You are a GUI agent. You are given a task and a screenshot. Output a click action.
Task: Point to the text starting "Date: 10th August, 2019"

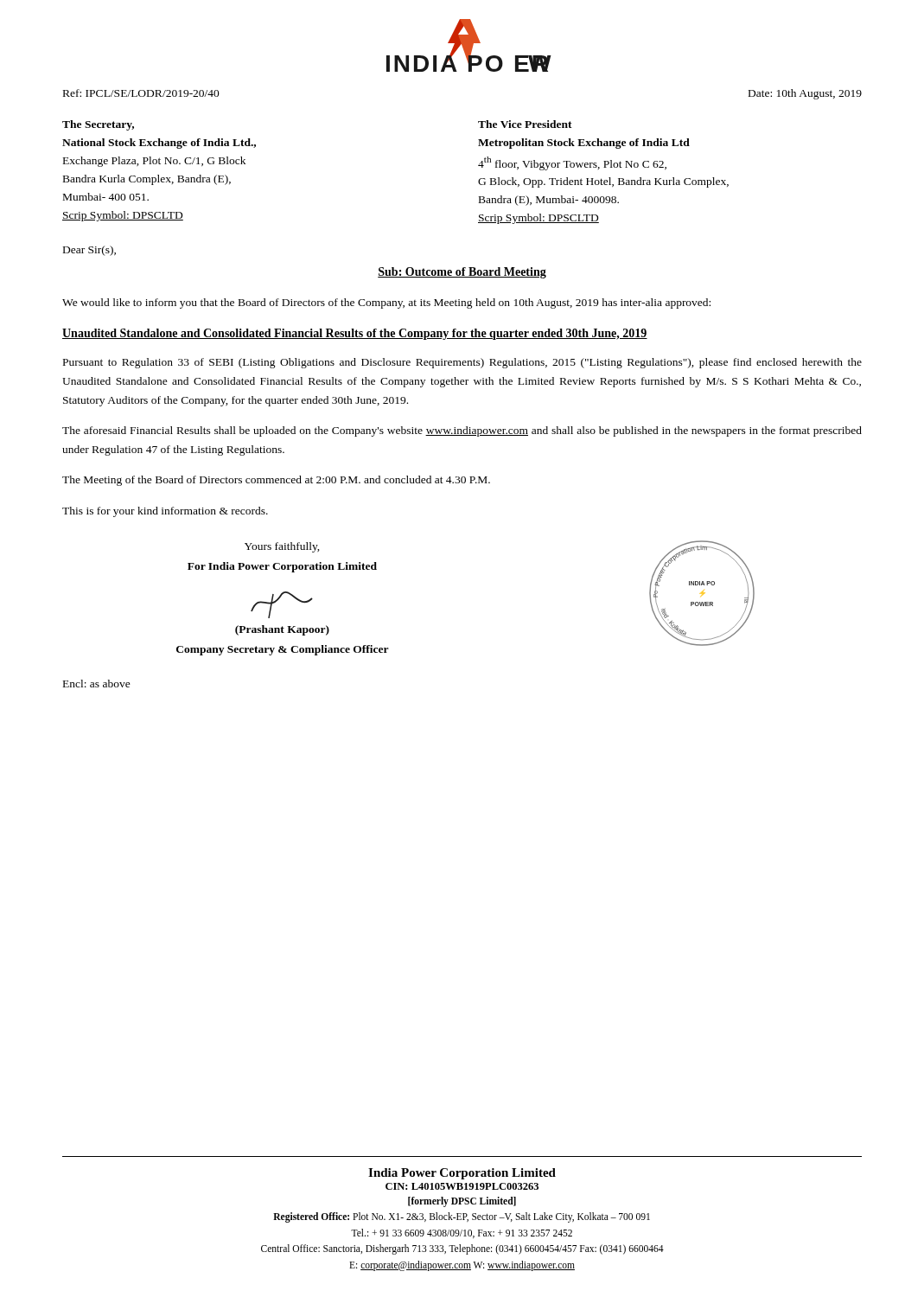(805, 93)
